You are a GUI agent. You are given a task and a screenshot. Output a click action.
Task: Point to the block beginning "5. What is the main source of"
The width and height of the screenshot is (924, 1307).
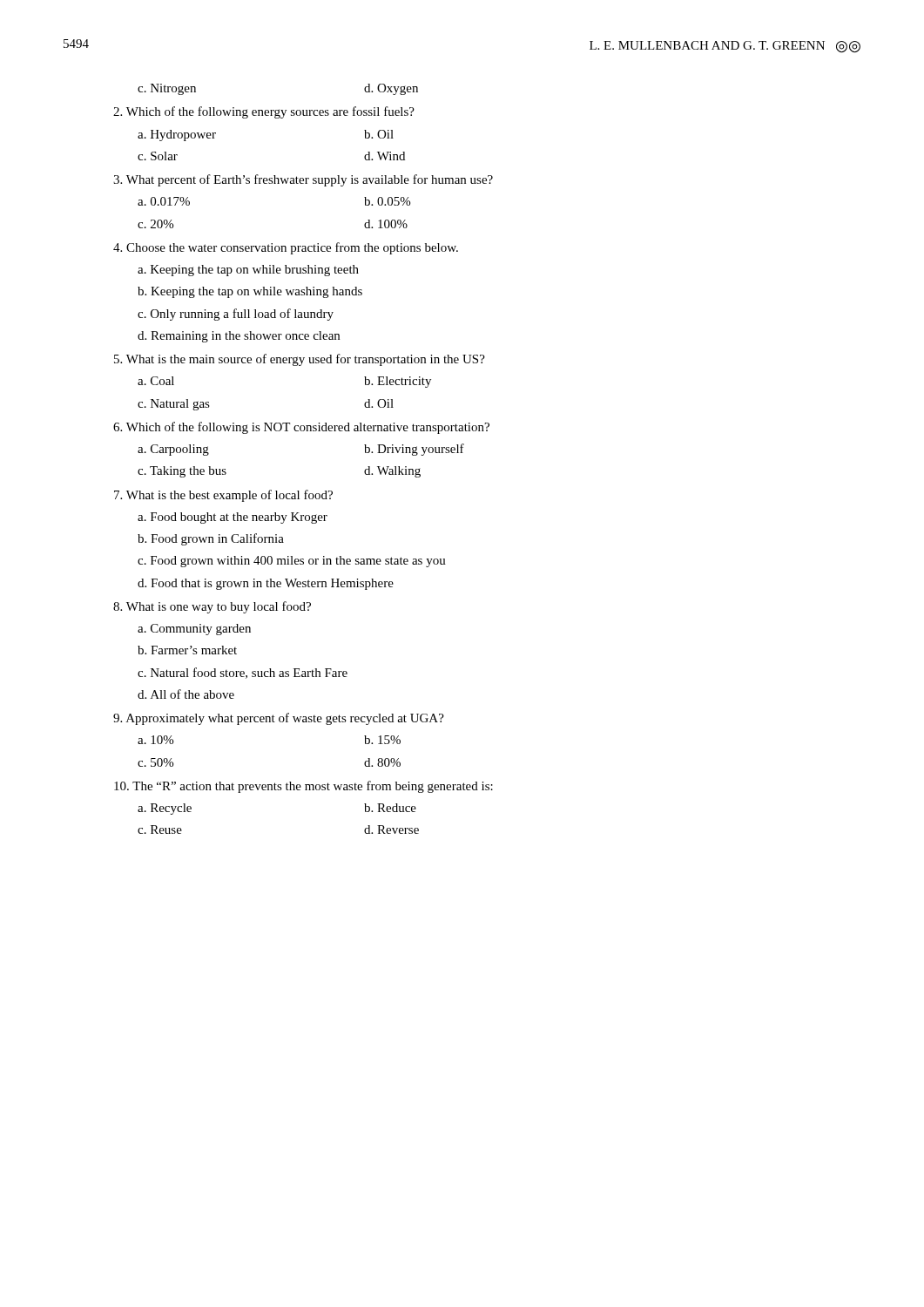point(299,359)
